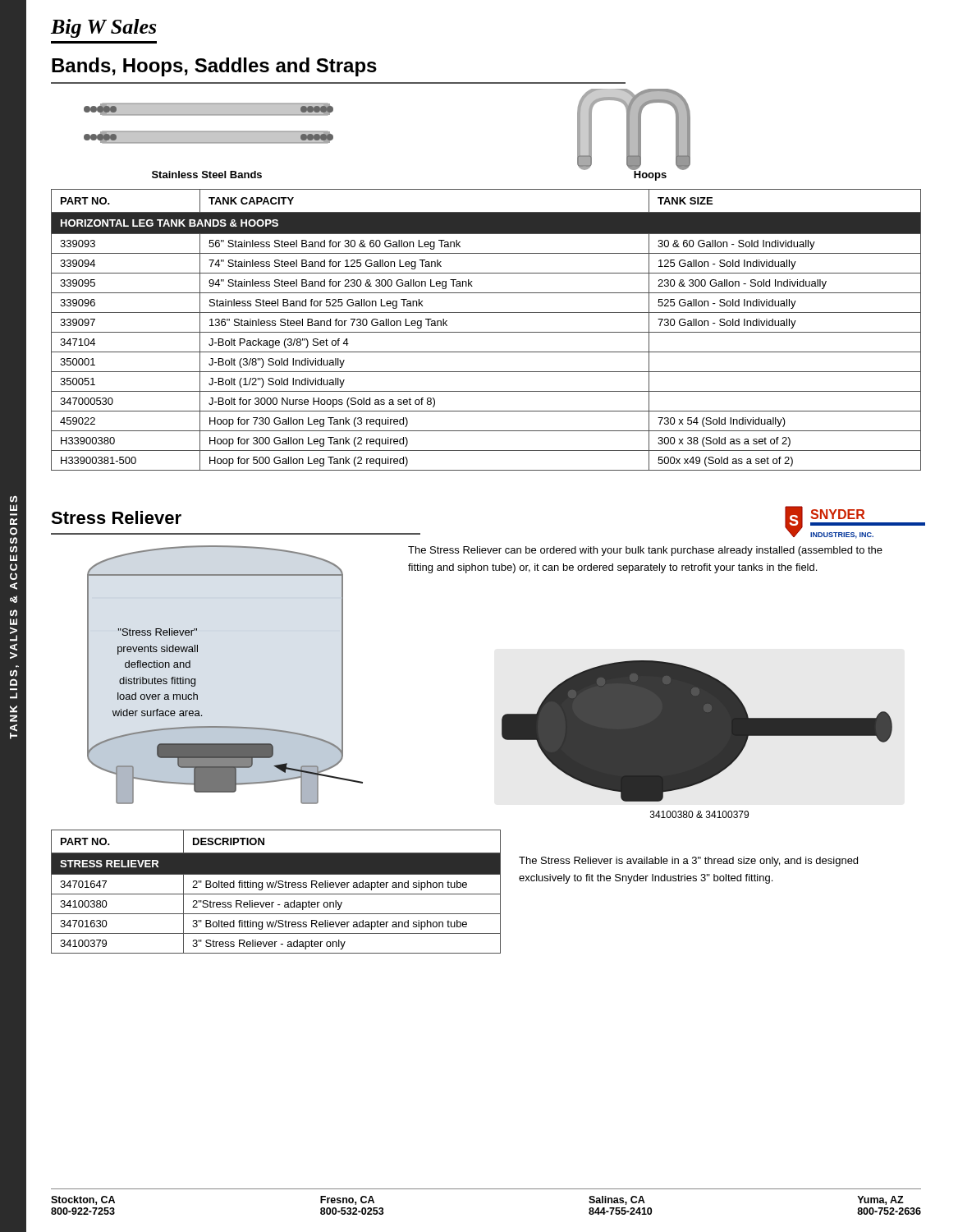
Task: Locate the text block containing ""Stress Reliever"prevents sidewalldeflection anddistributes"
Action: pyautogui.click(x=158, y=672)
